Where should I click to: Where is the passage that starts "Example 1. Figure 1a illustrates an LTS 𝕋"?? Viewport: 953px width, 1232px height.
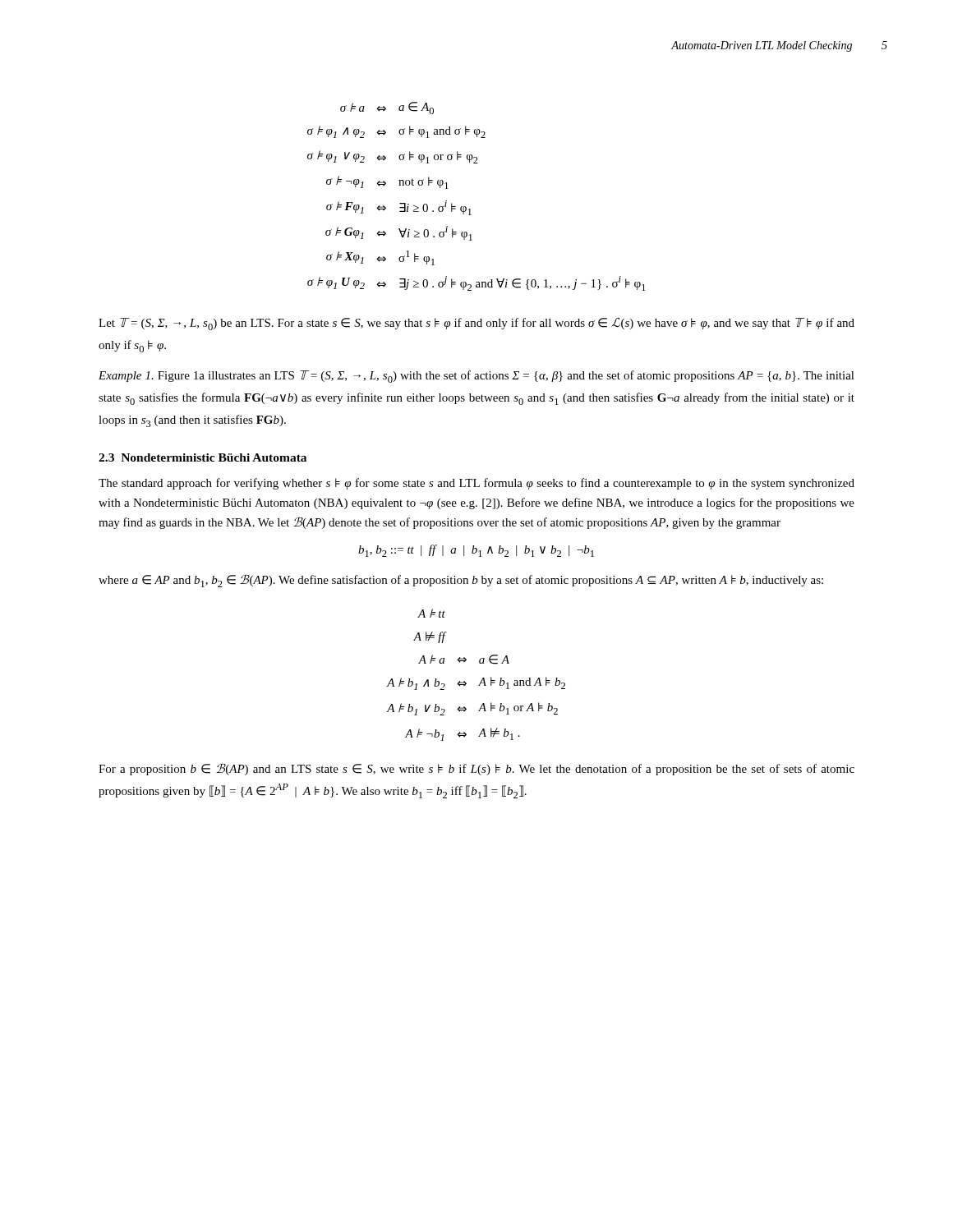click(476, 399)
